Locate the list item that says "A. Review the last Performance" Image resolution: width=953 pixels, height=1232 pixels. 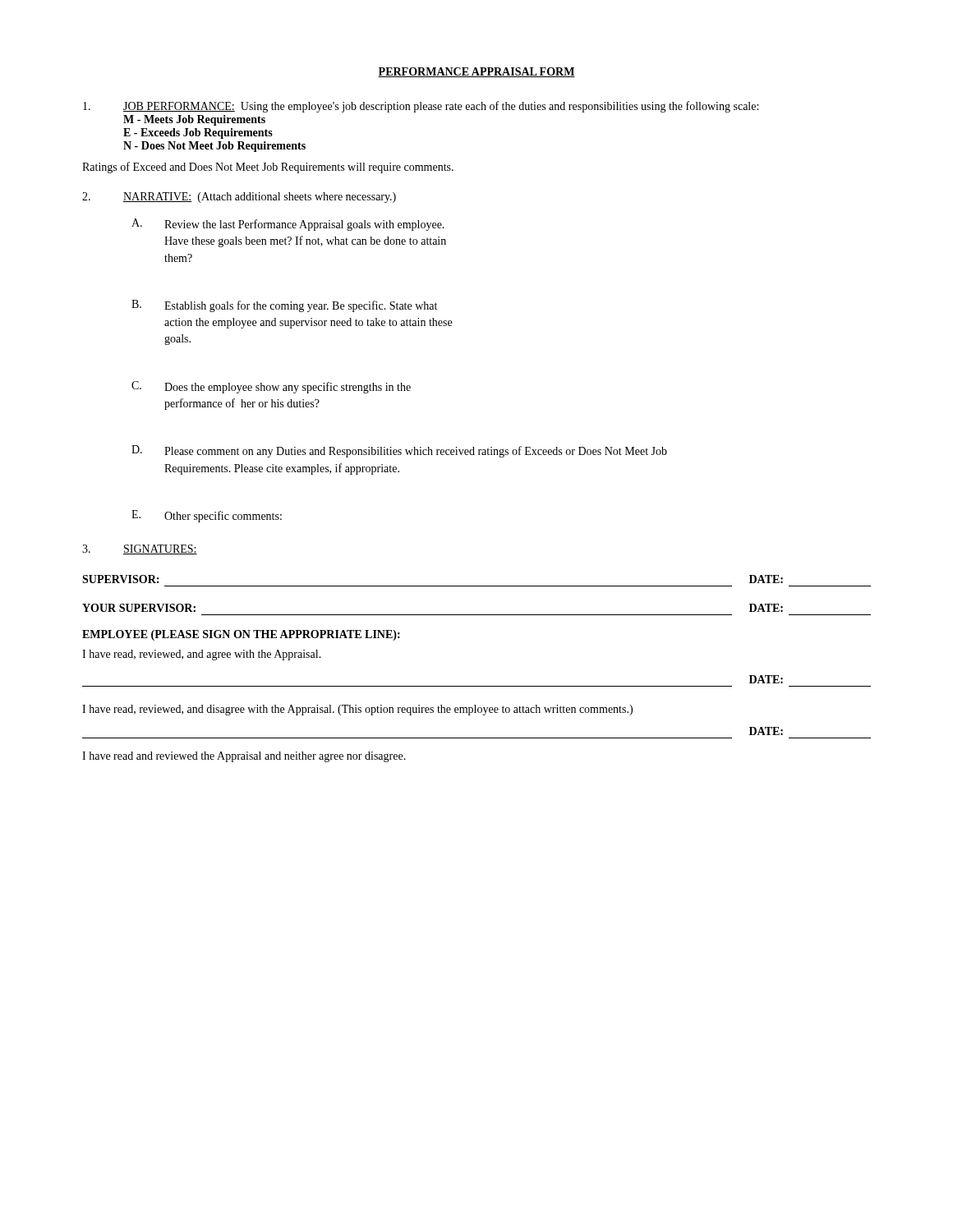tap(288, 225)
